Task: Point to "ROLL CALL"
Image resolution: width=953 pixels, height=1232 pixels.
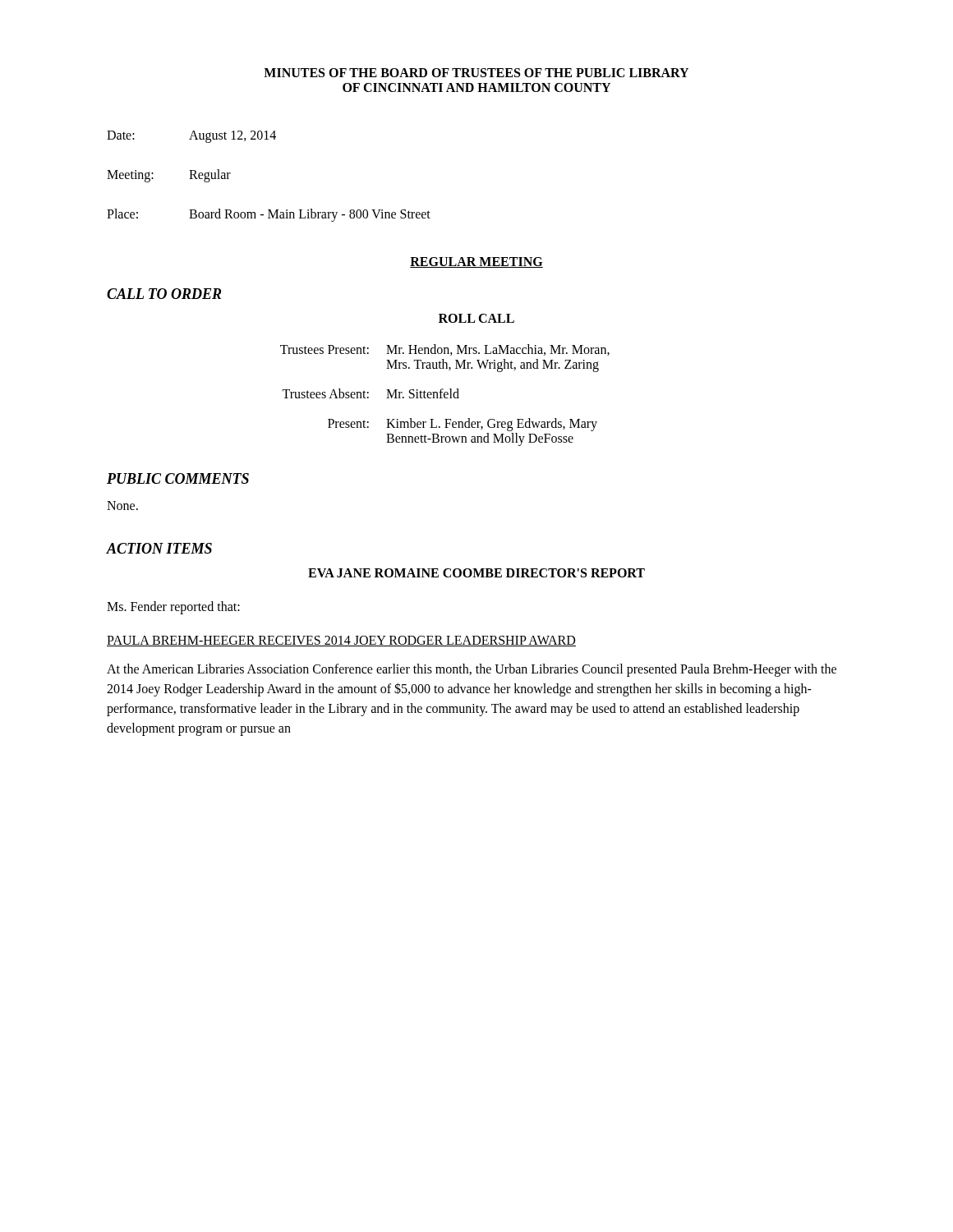Action: pyautogui.click(x=476, y=318)
